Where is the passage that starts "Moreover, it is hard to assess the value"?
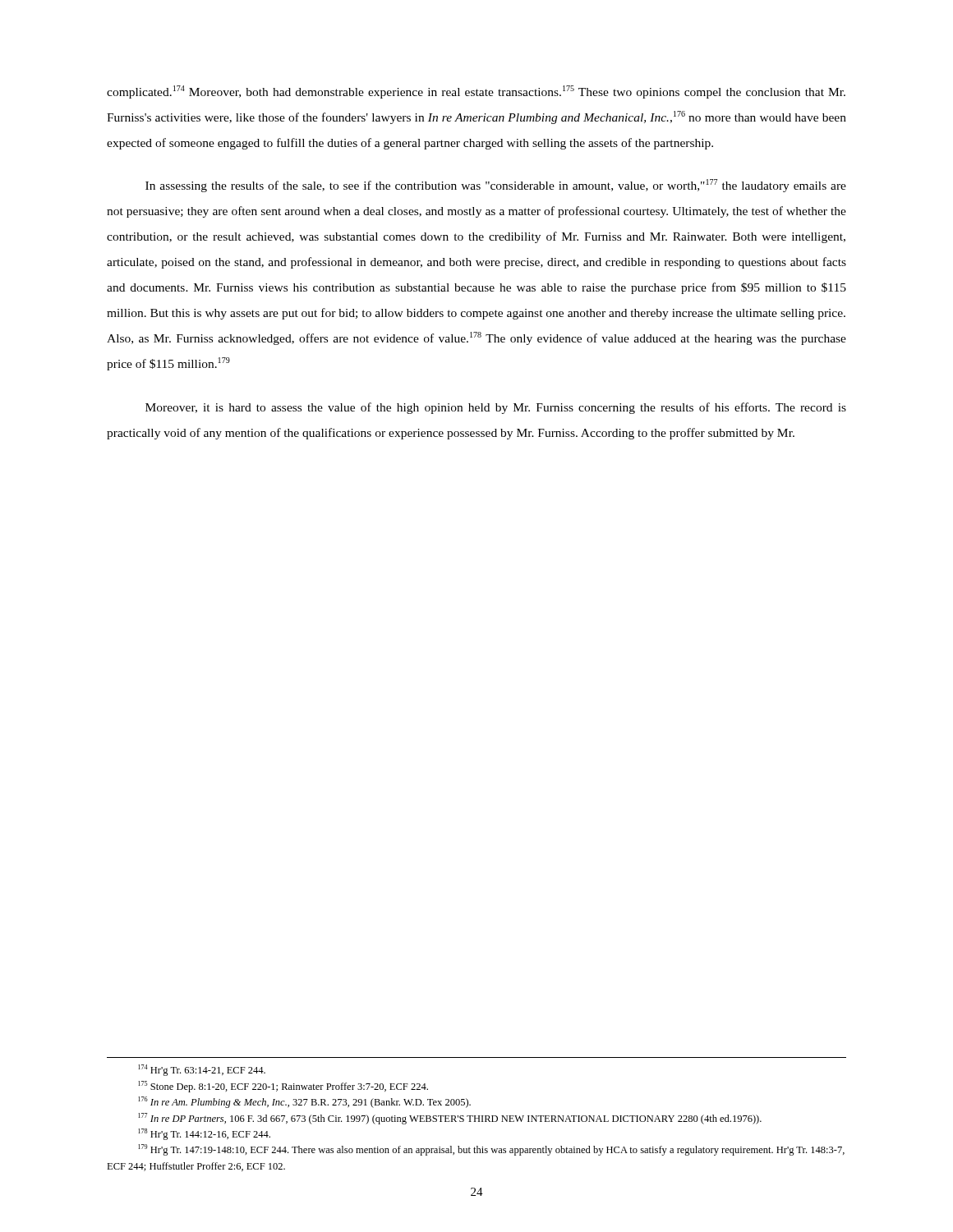953x1232 pixels. (x=476, y=420)
